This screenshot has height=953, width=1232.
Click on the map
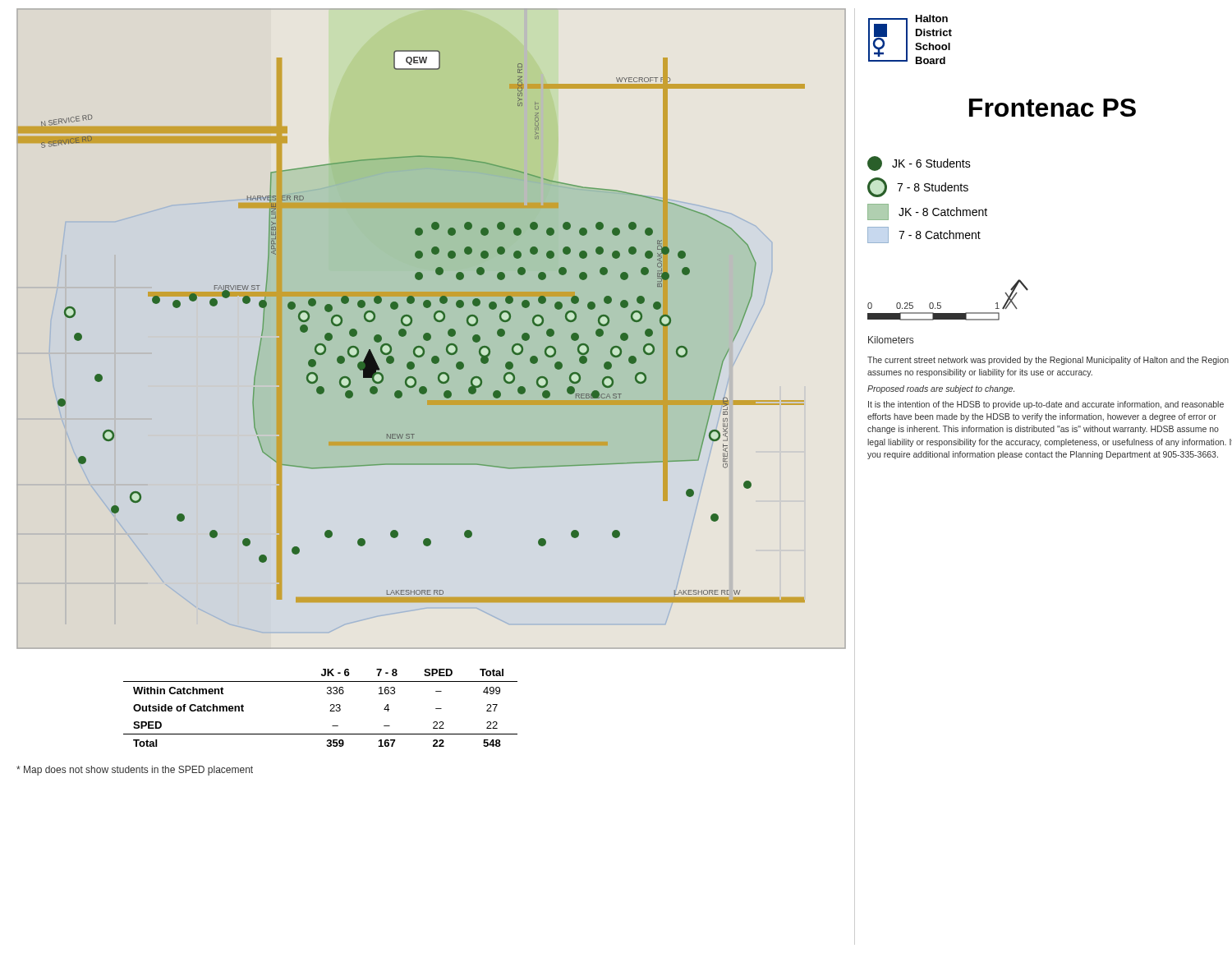pos(431,329)
